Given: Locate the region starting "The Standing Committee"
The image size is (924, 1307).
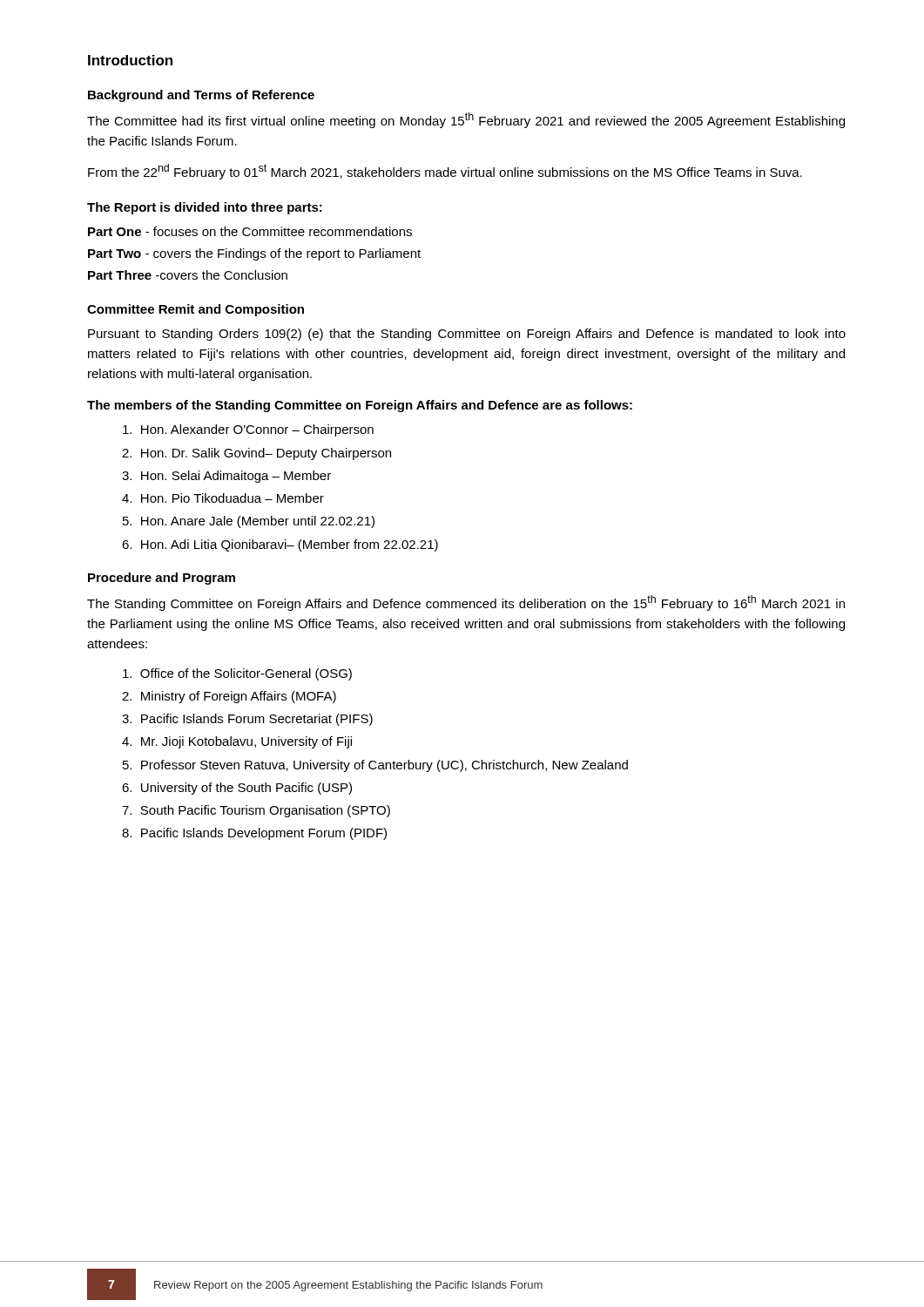Looking at the screenshot, I should (466, 622).
